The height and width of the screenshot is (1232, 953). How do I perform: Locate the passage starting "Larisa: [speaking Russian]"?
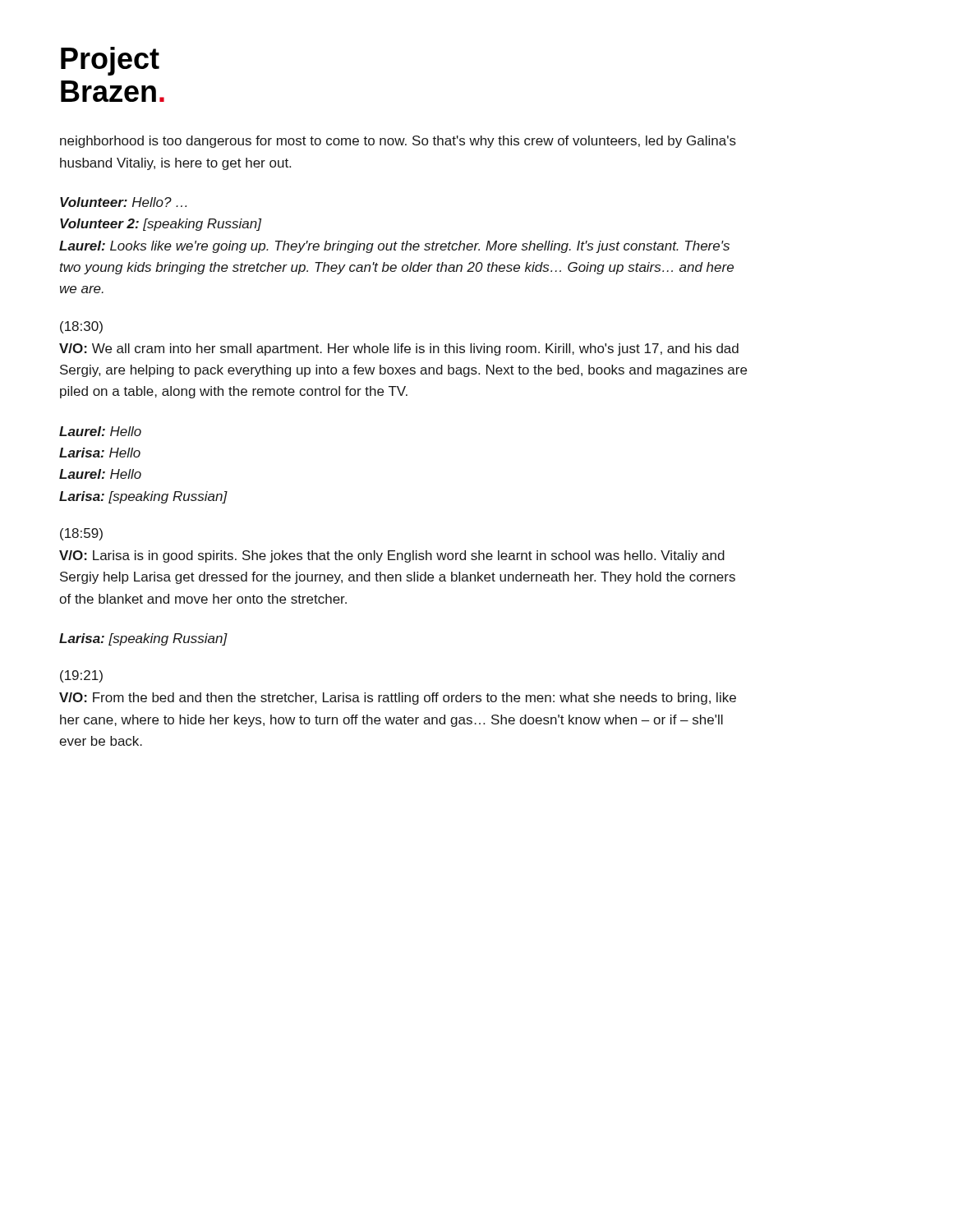click(x=143, y=639)
